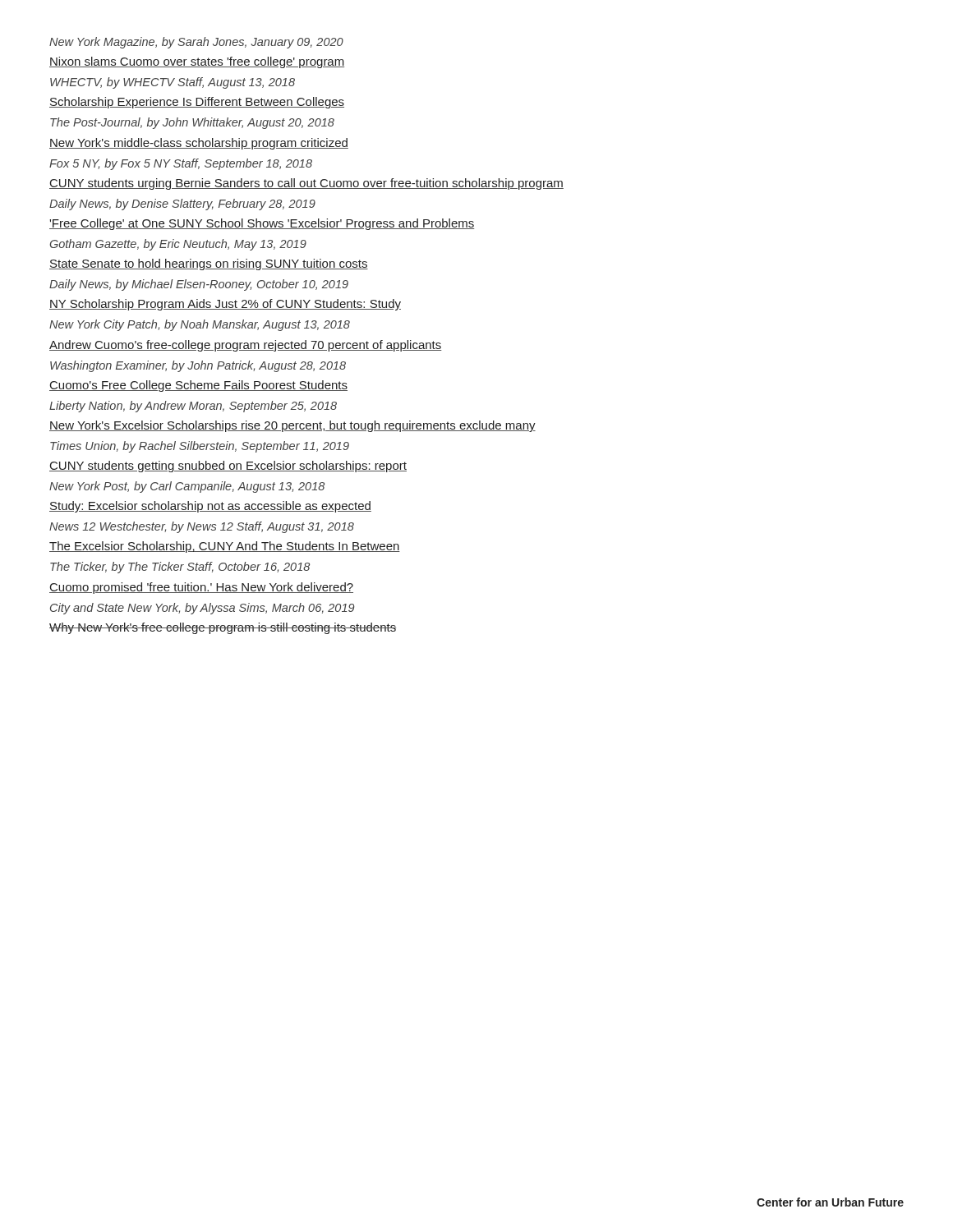Locate the block of text that opens with "New York Magazine, by Sarah Jones,"
Screen dimensions: 1232x953
[x=196, y=43]
